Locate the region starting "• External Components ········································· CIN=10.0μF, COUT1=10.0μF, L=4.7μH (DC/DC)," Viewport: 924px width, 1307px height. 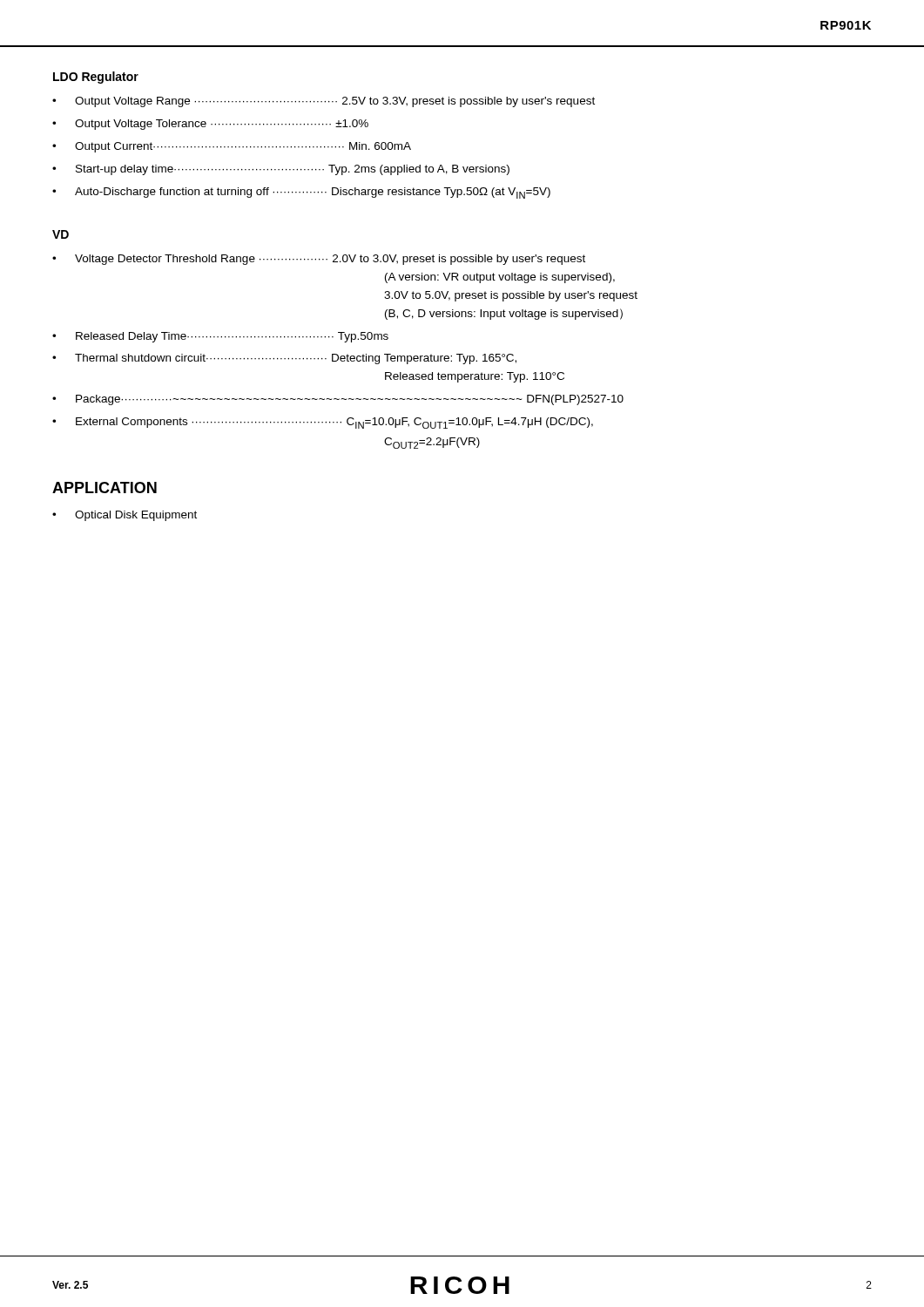pyautogui.click(x=323, y=433)
